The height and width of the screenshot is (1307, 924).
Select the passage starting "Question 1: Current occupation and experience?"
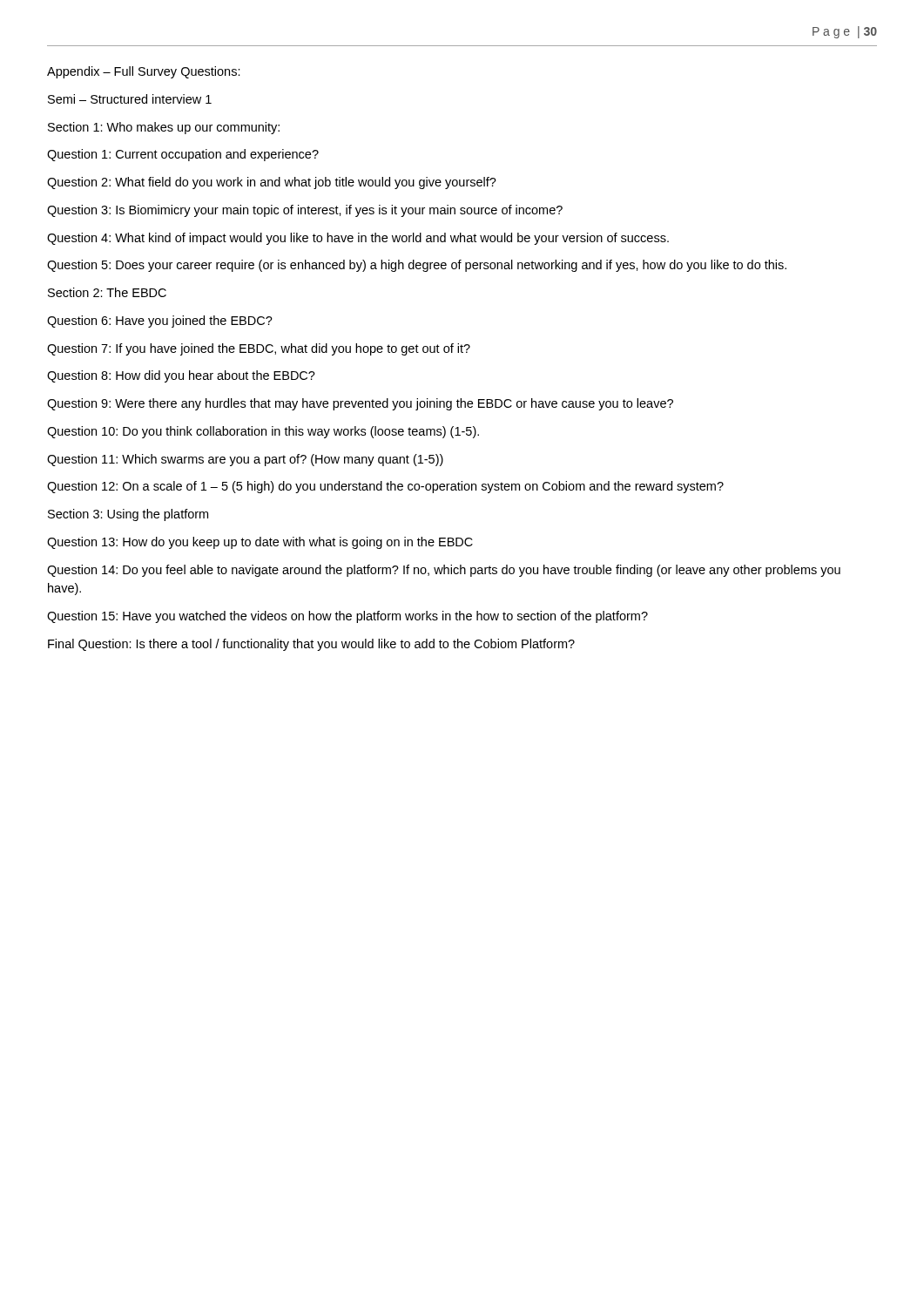tap(183, 154)
